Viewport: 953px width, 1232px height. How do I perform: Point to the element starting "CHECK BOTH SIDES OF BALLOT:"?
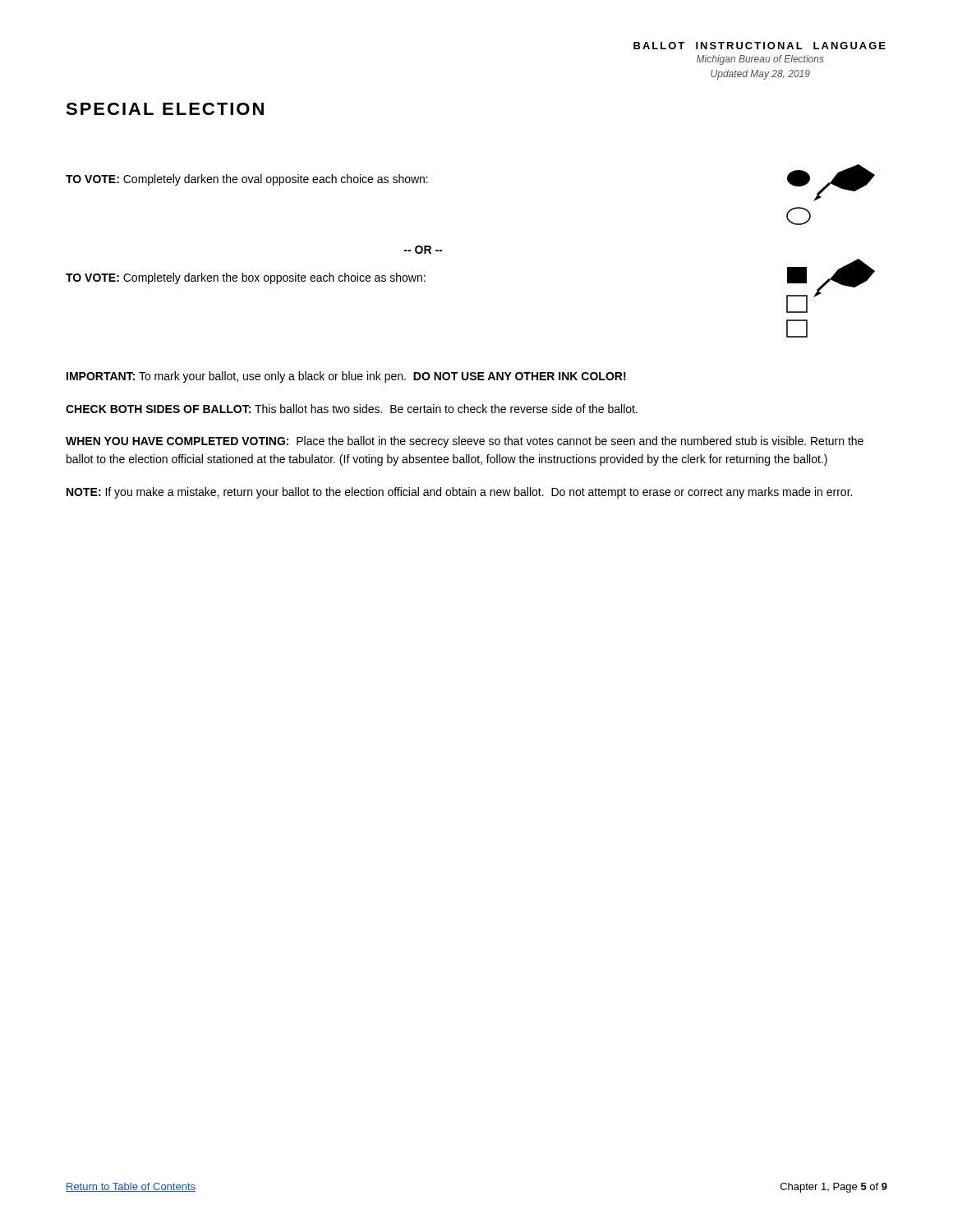[352, 409]
